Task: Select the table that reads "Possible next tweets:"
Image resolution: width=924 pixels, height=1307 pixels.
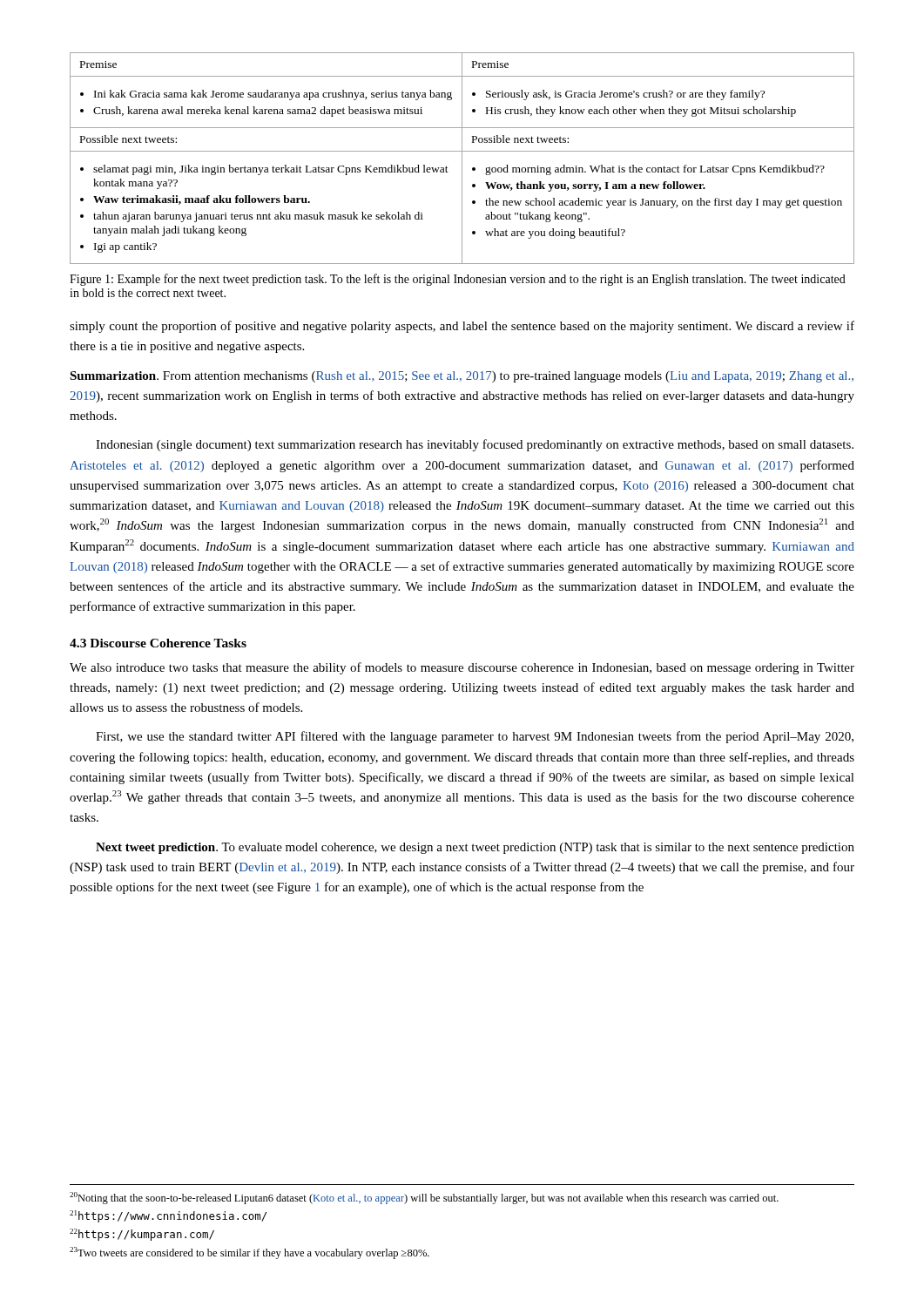Action: [x=462, y=158]
